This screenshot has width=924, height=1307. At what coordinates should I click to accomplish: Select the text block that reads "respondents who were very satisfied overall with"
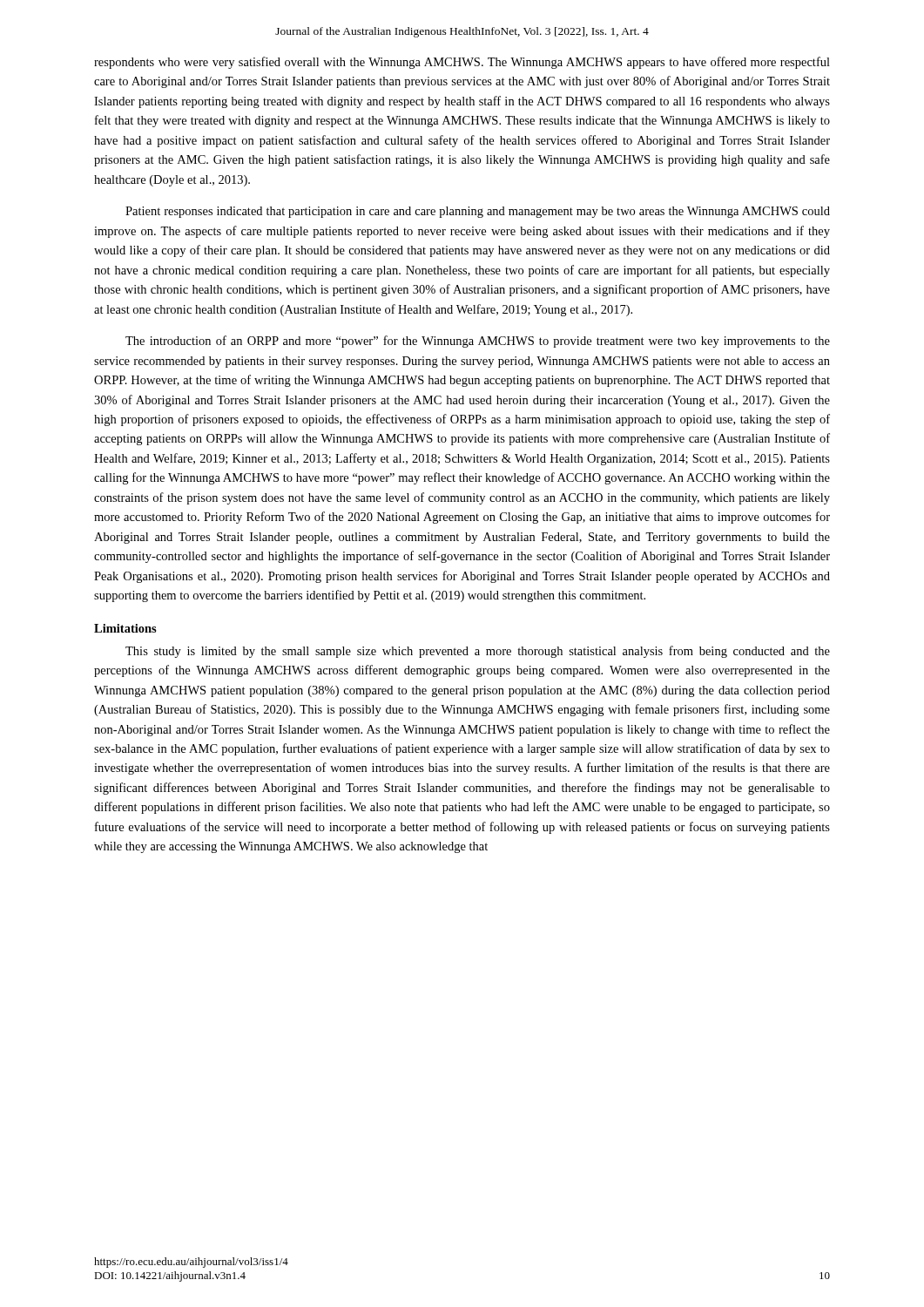coord(462,121)
